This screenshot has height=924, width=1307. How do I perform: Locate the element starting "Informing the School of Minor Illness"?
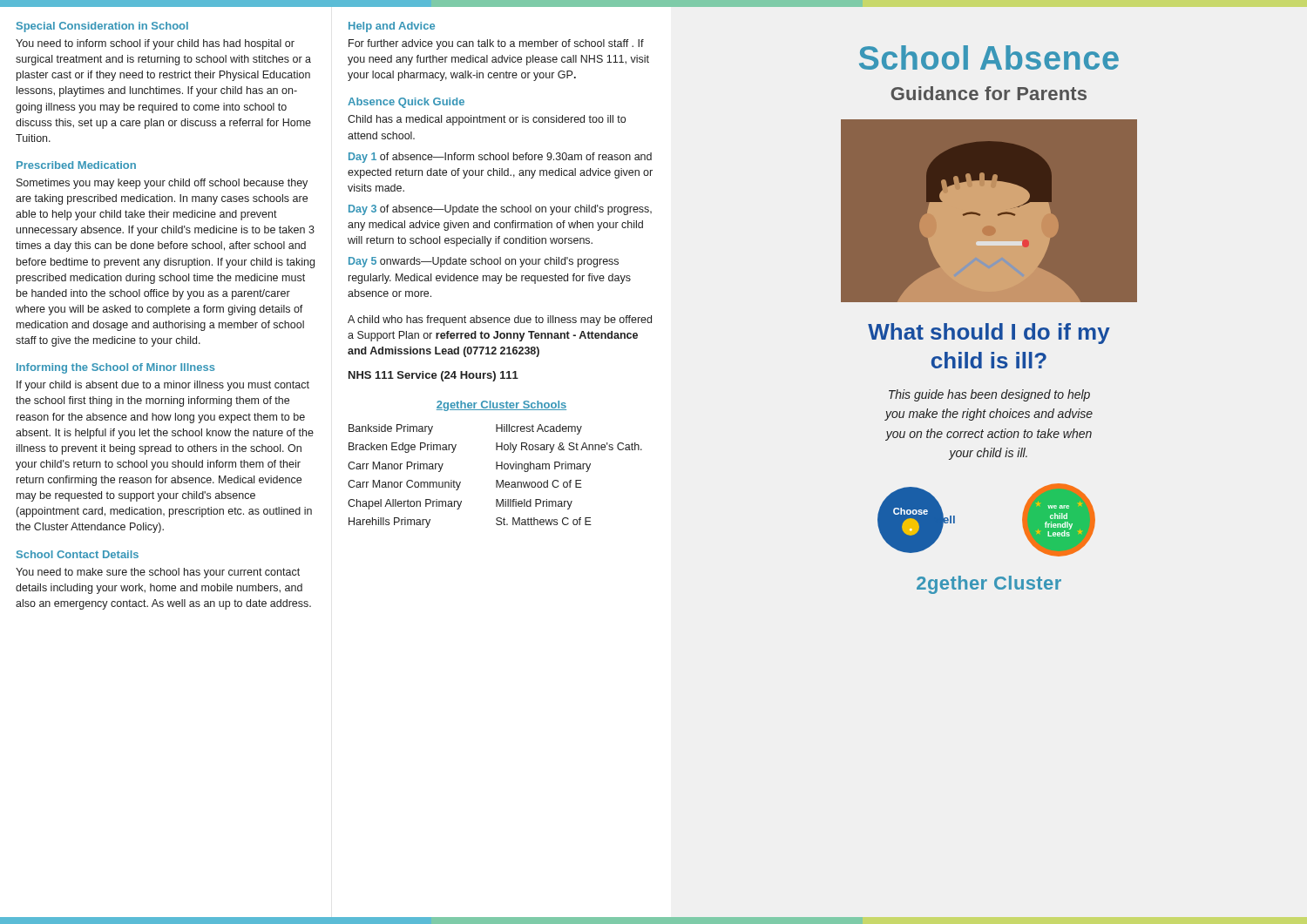pos(115,367)
